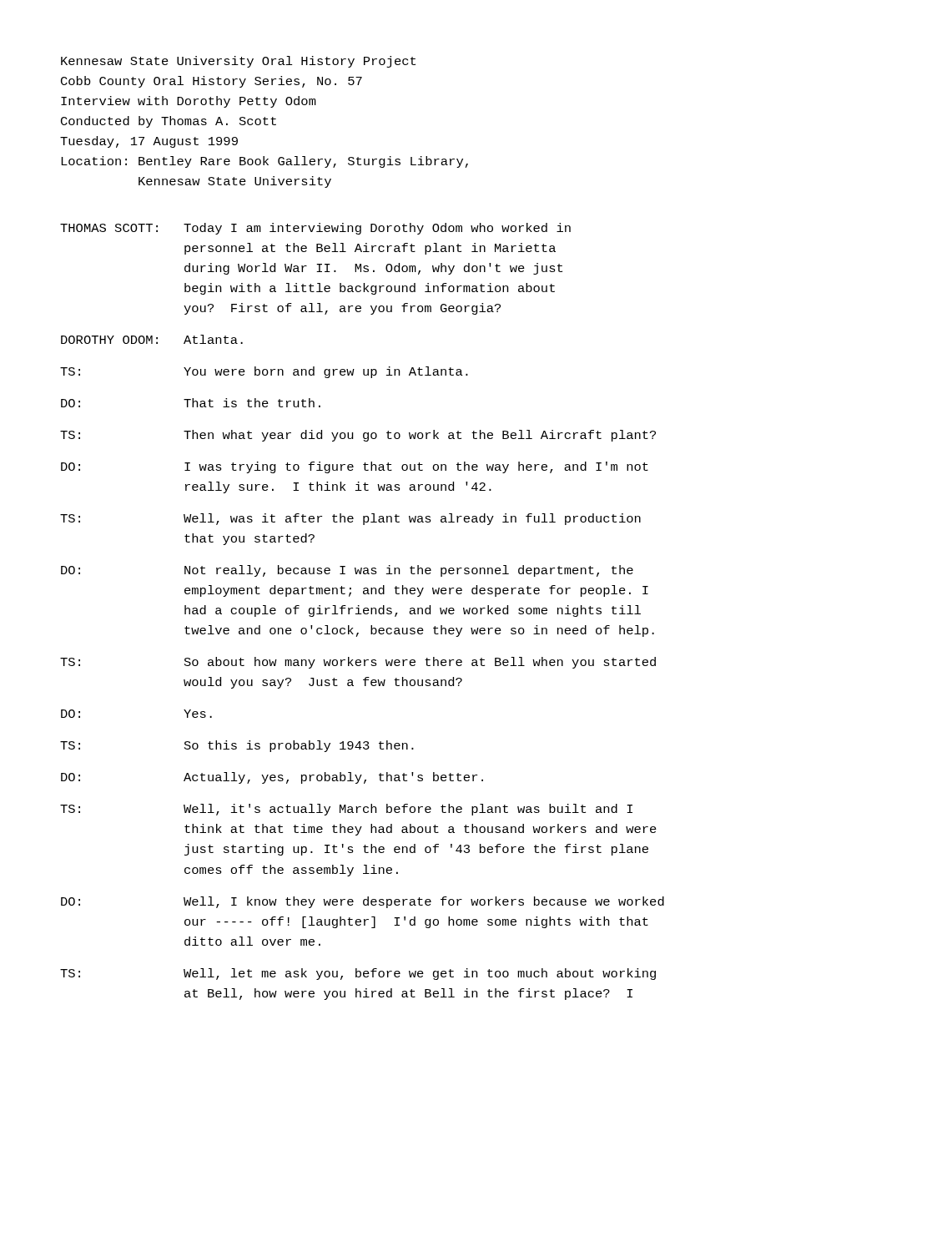
Task: Find the text block starting "TS: So this"
Action: 237,746
